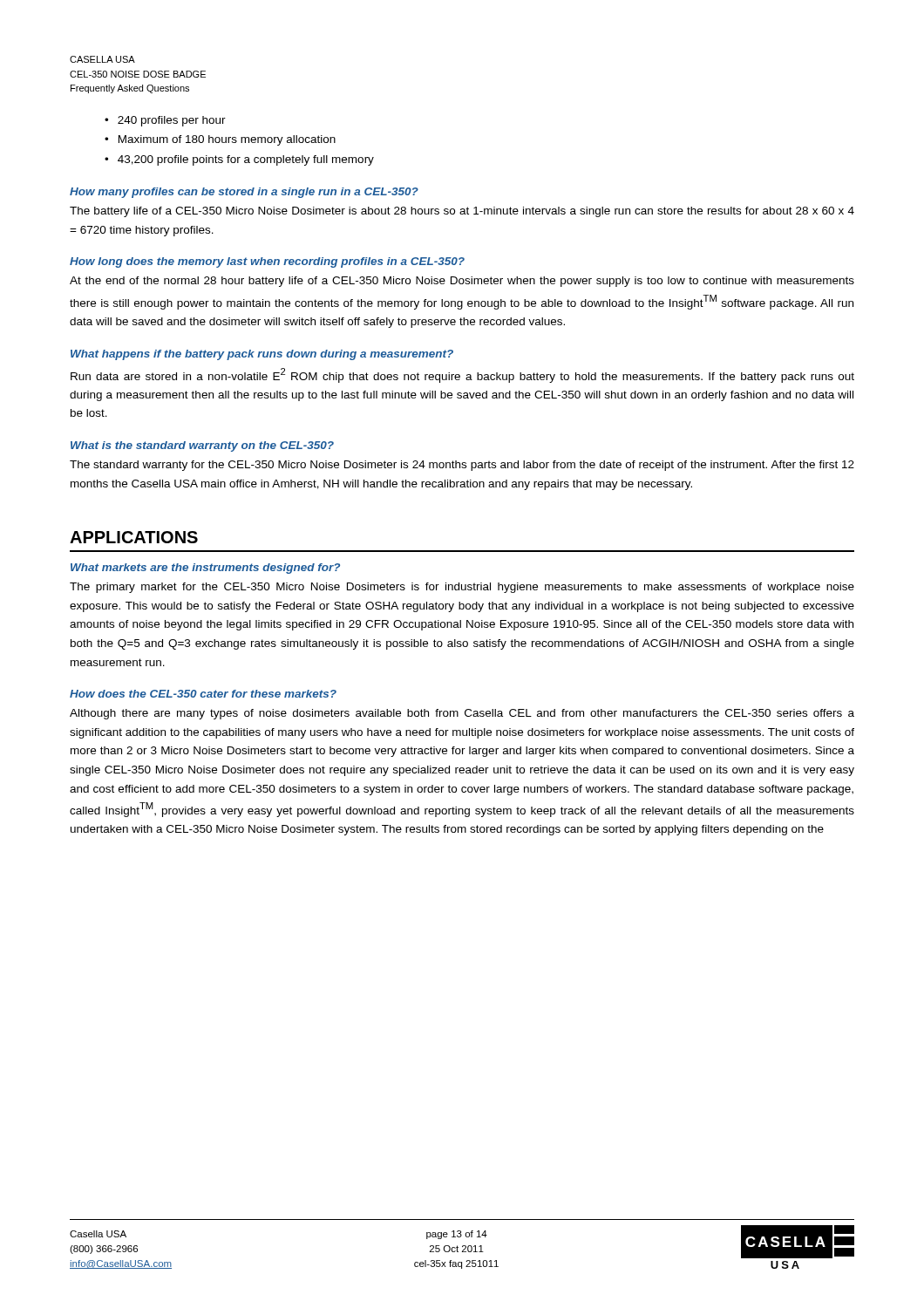Find the block starting "How does the CEL-350 cater"
Viewport: 924px width, 1308px height.
(203, 694)
